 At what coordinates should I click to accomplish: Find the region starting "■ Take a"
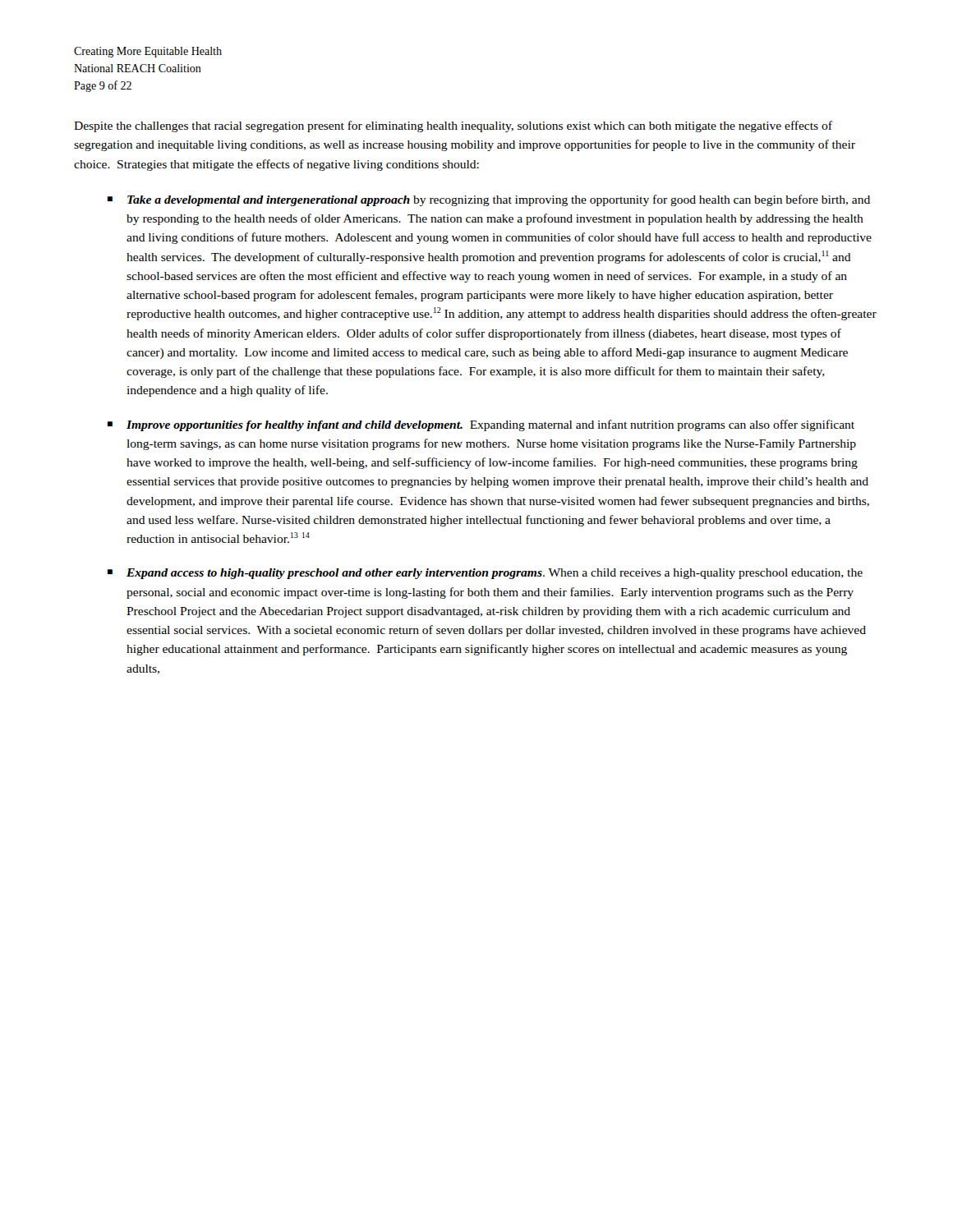point(493,295)
